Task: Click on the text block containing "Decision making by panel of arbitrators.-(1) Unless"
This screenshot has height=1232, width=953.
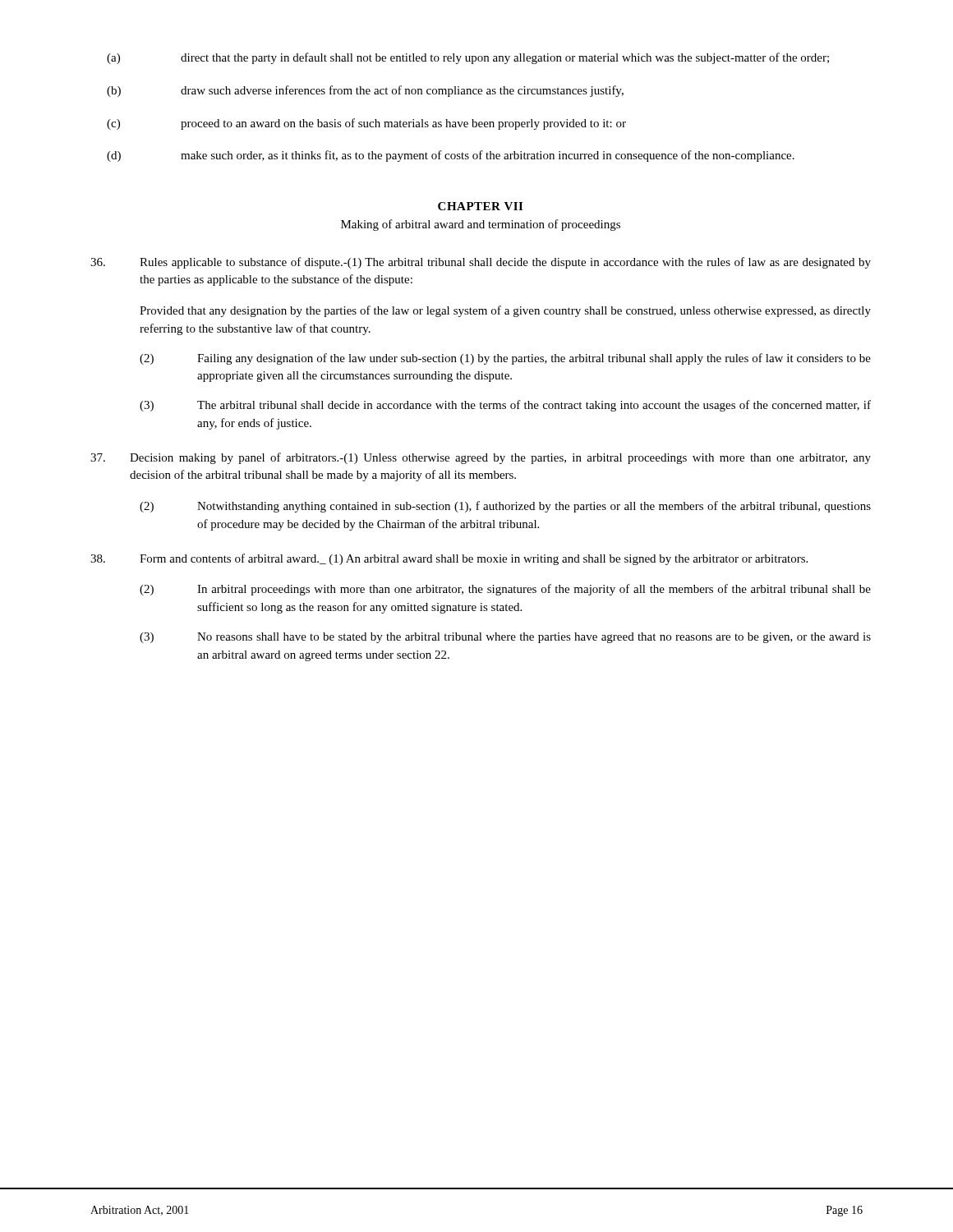Action: click(481, 467)
